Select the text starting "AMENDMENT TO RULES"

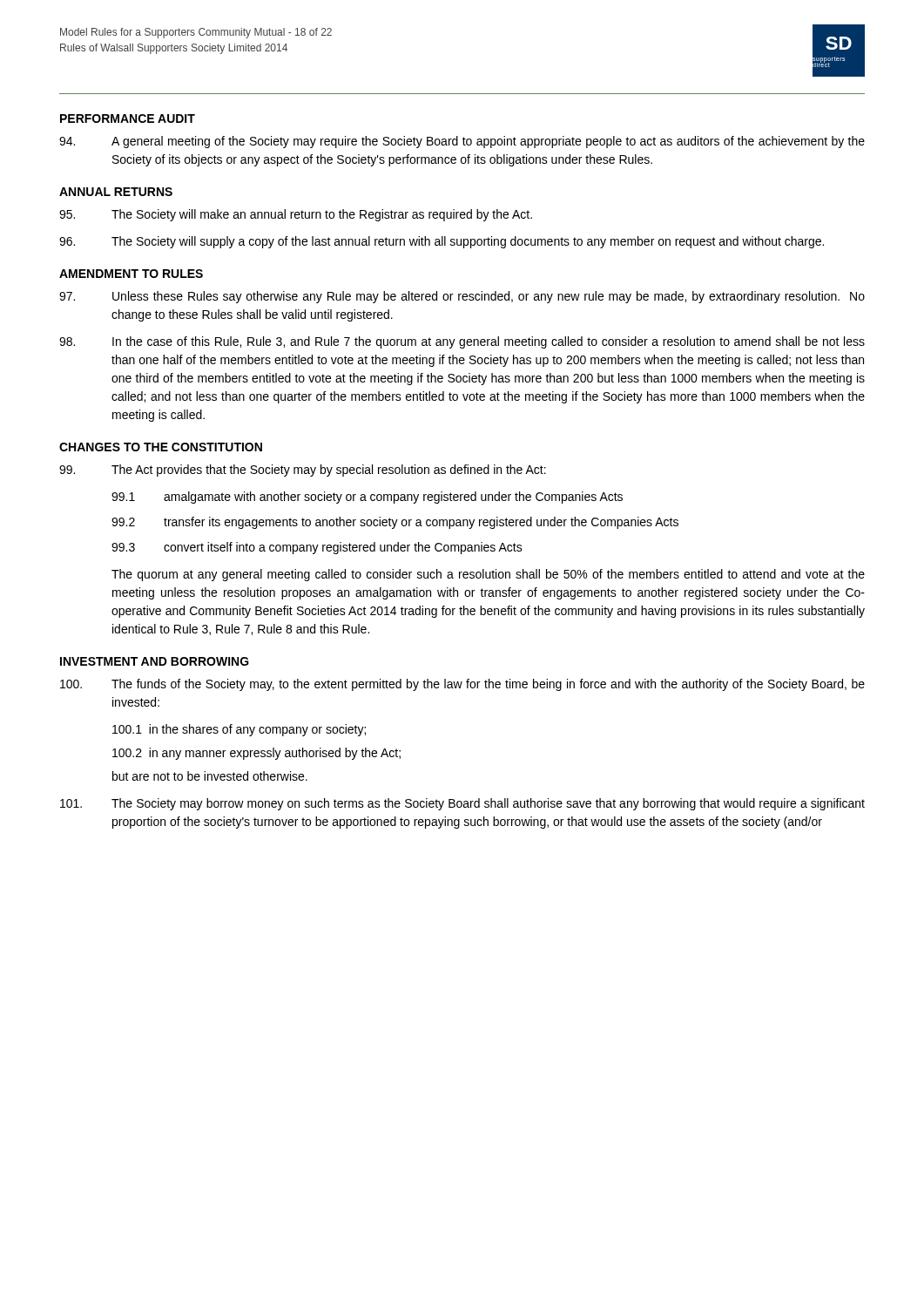point(131,274)
